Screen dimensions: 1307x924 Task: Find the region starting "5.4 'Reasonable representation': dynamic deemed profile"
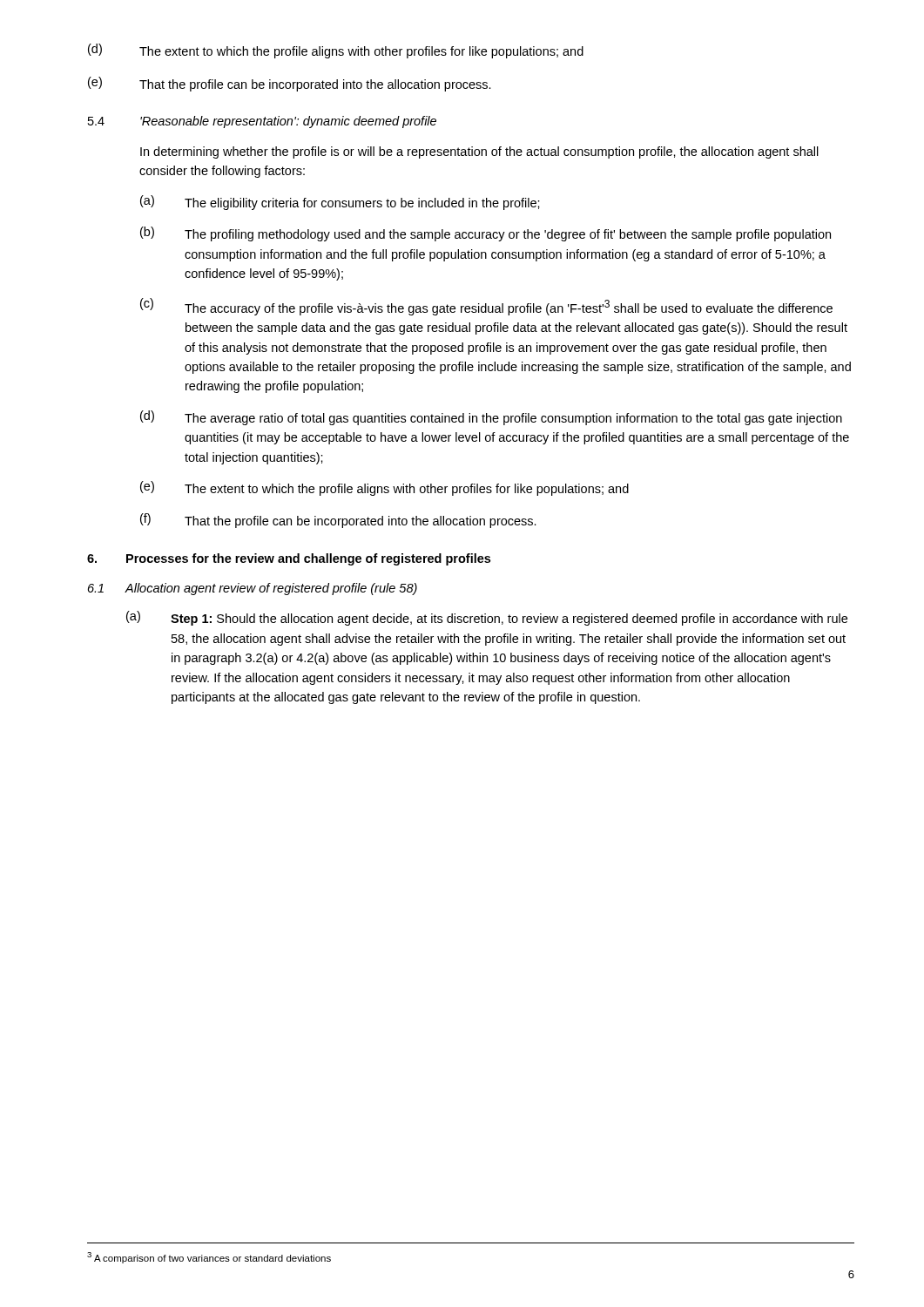pos(262,122)
